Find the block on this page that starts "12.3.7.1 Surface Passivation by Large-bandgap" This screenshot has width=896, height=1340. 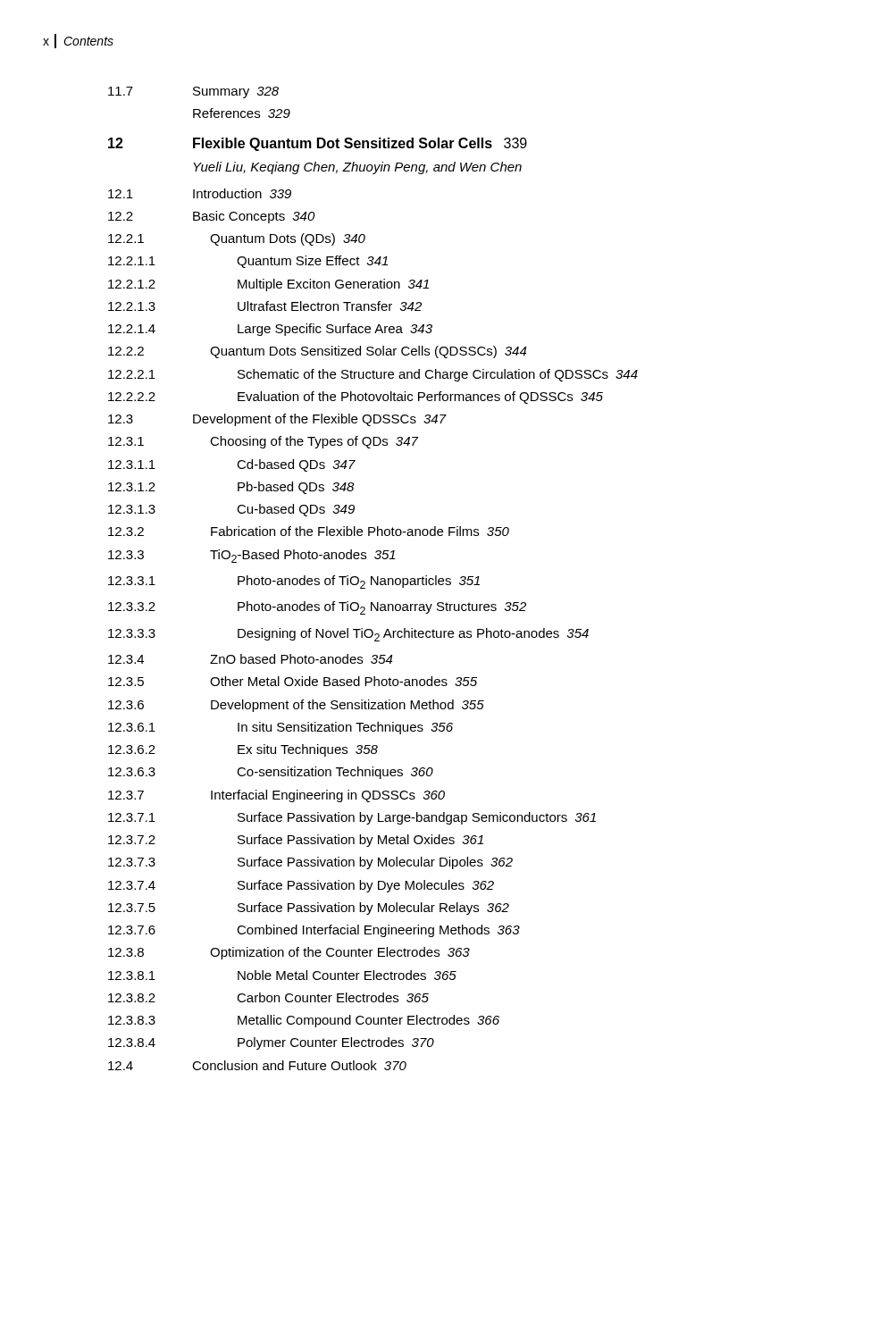click(473, 817)
